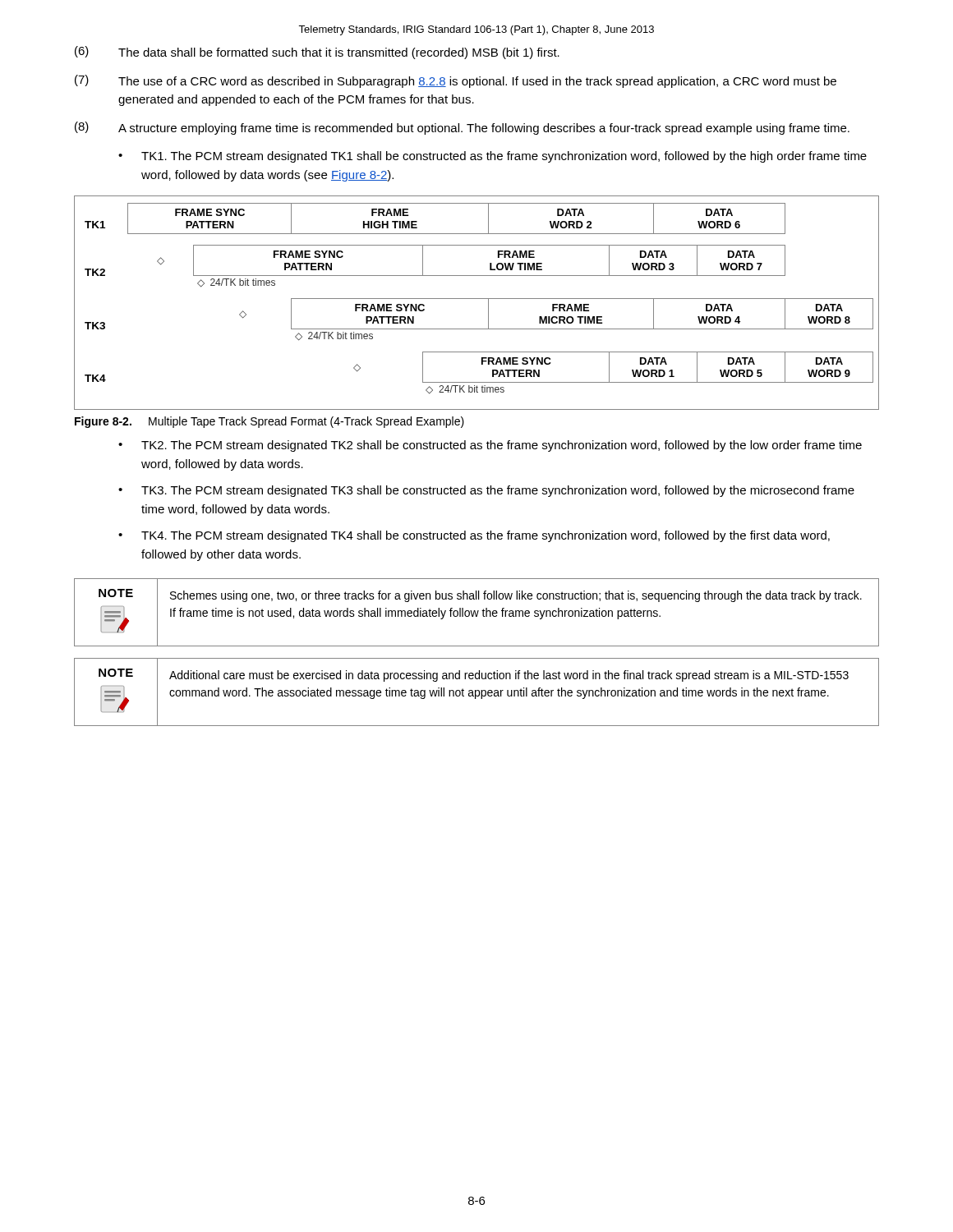Click on the text block containing "NOTE Schemes using one, two, or"
The width and height of the screenshot is (953, 1232).
click(x=476, y=612)
